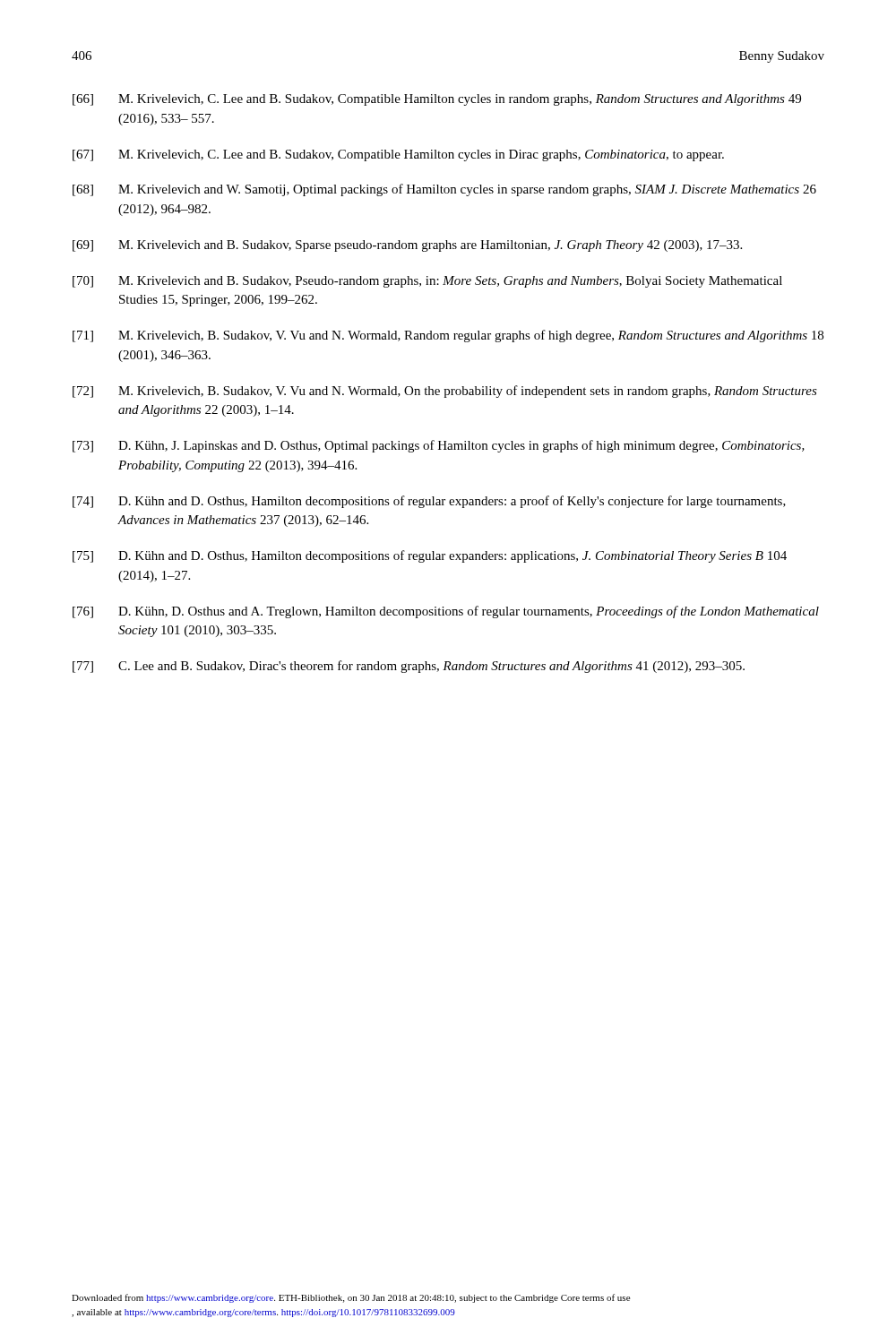
Task: Select the list item containing "[75] D. Kühn and D. Osthus, Hamilton decompositions"
Action: (x=448, y=566)
